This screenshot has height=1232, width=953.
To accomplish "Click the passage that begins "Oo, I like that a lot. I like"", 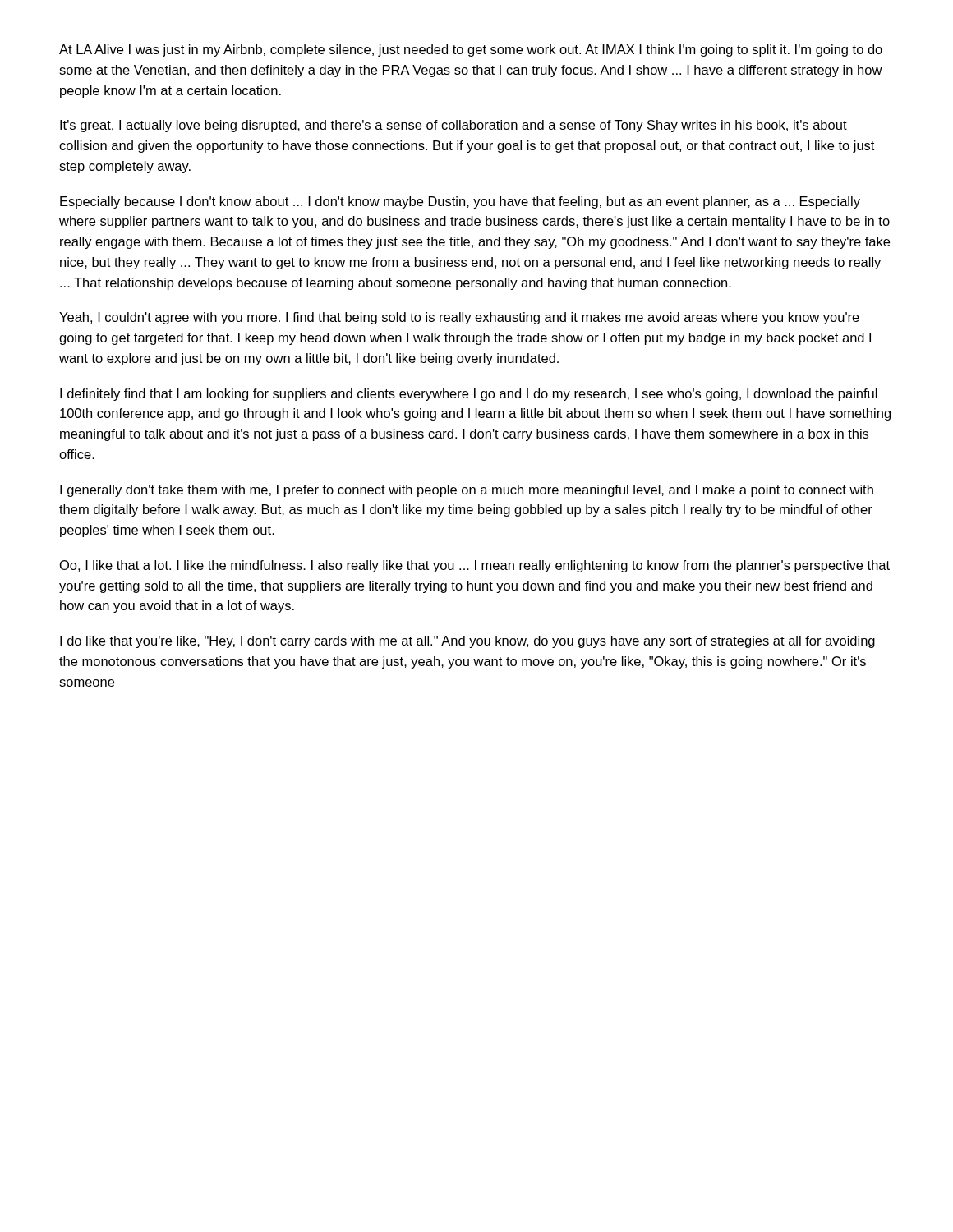I will [x=474, y=585].
